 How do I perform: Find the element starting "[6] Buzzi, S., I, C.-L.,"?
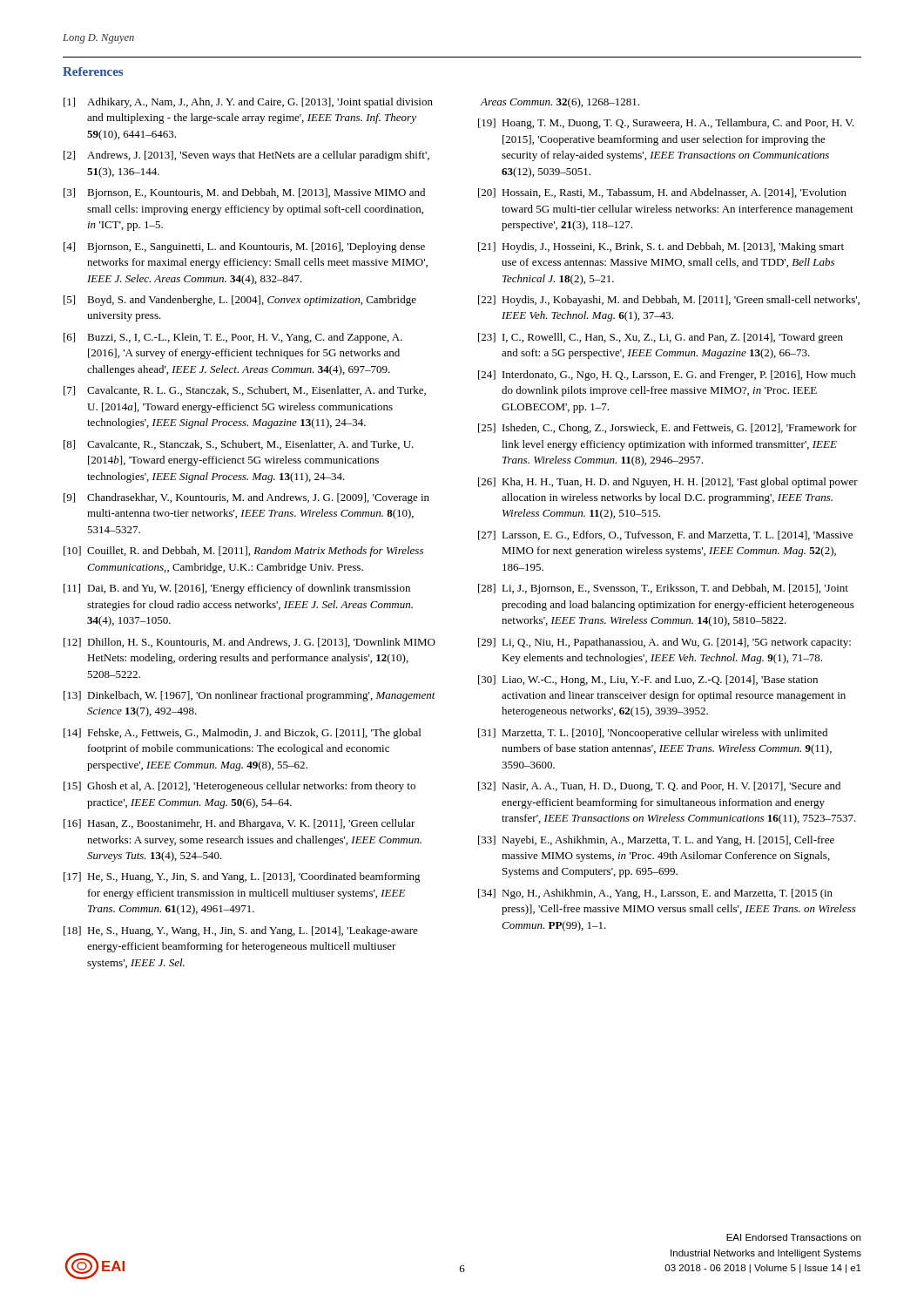pyautogui.click(x=249, y=353)
